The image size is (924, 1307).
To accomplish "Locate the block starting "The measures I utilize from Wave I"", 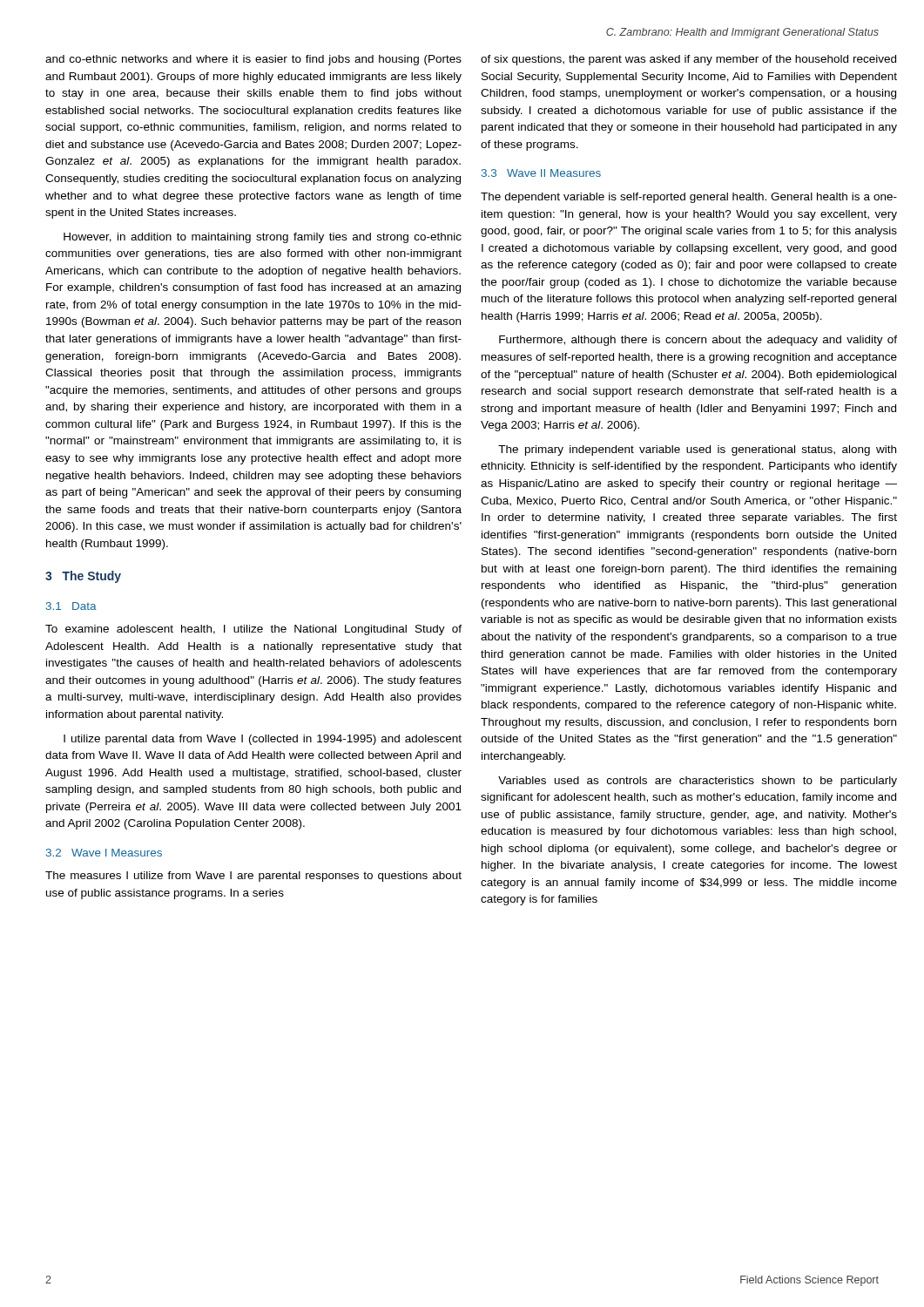I will tap(253, 884).
